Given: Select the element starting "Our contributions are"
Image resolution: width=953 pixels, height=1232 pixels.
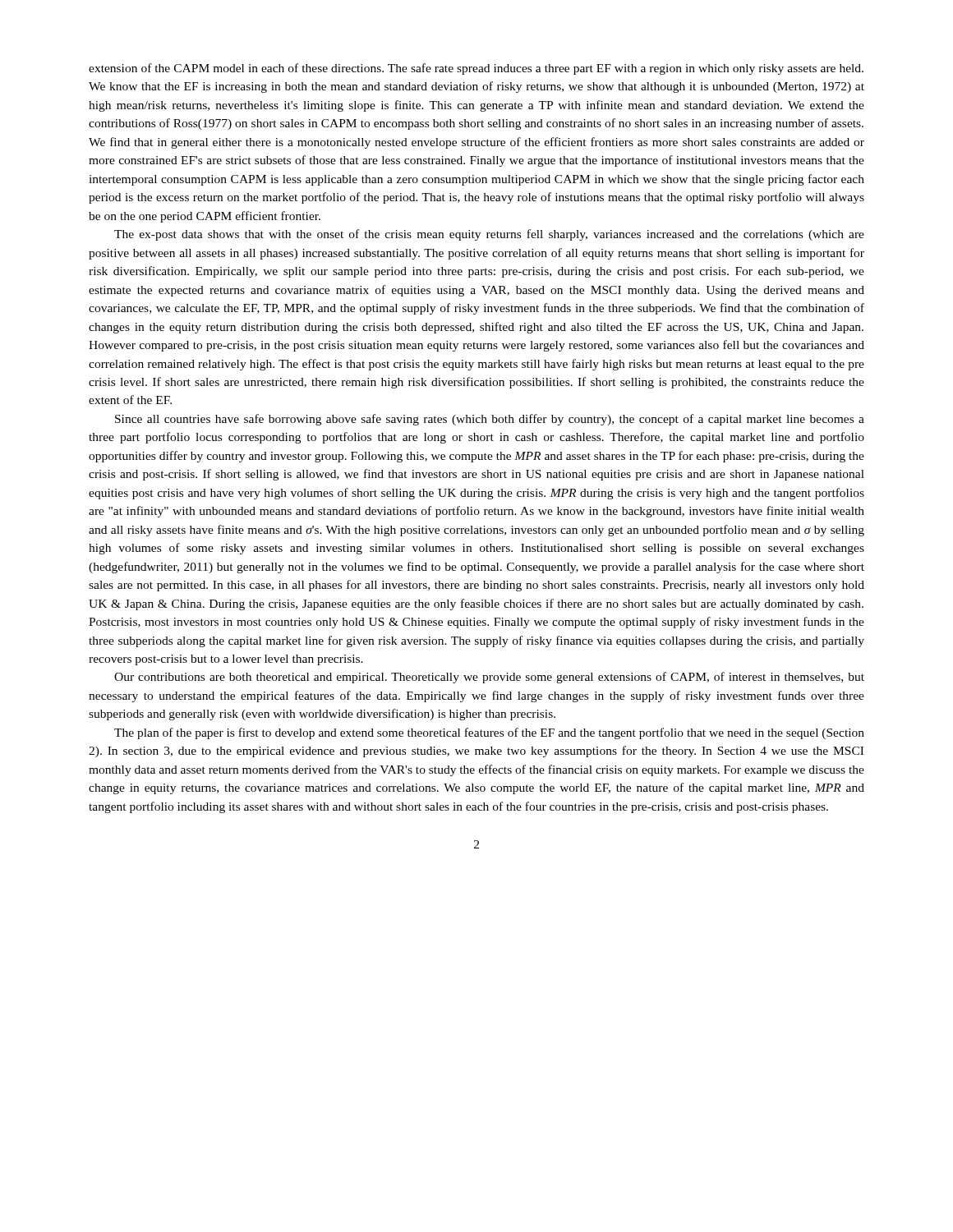Looking at the screenshot, I should point(476,696).
